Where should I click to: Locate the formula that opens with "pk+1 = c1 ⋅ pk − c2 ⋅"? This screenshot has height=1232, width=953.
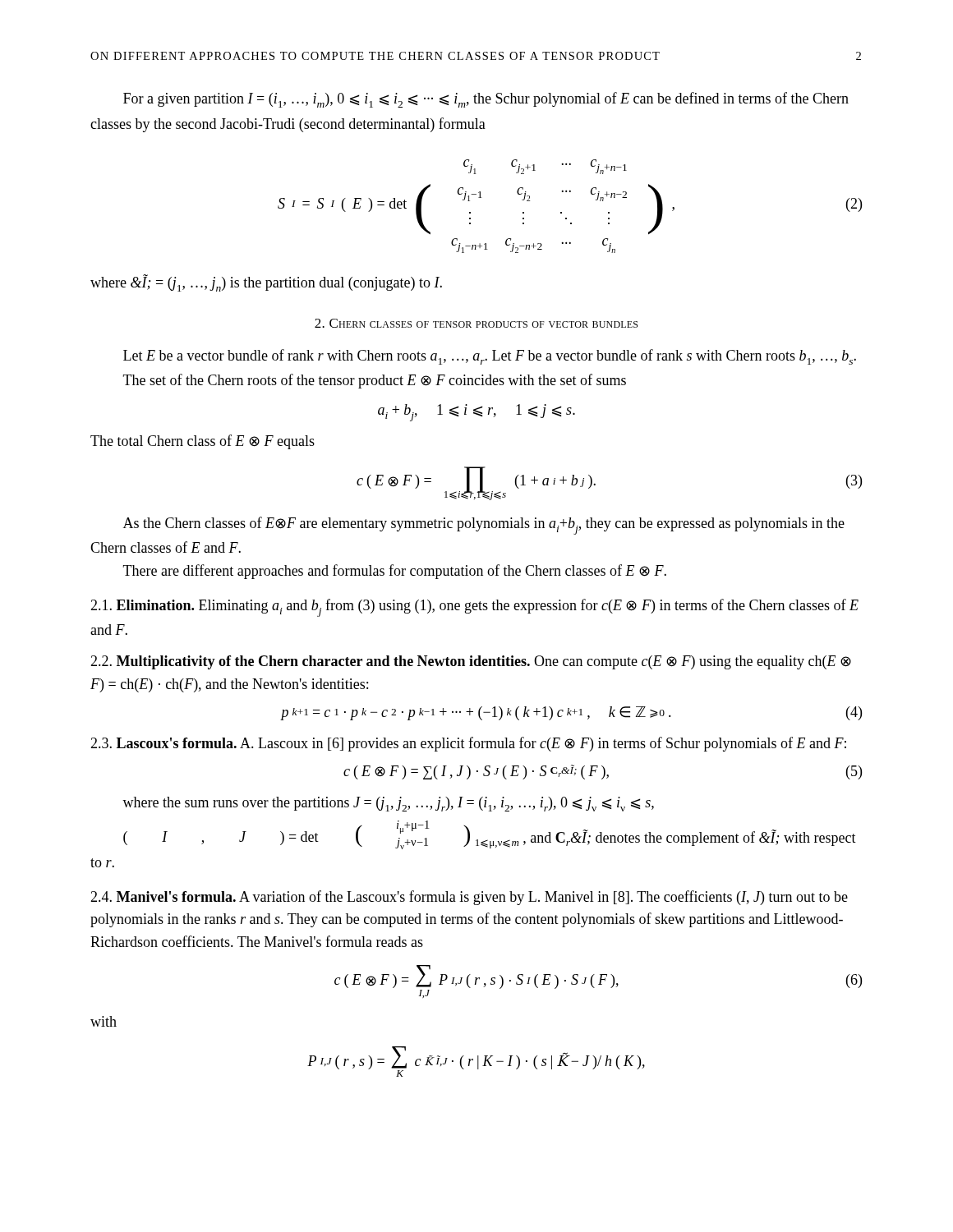572,712
